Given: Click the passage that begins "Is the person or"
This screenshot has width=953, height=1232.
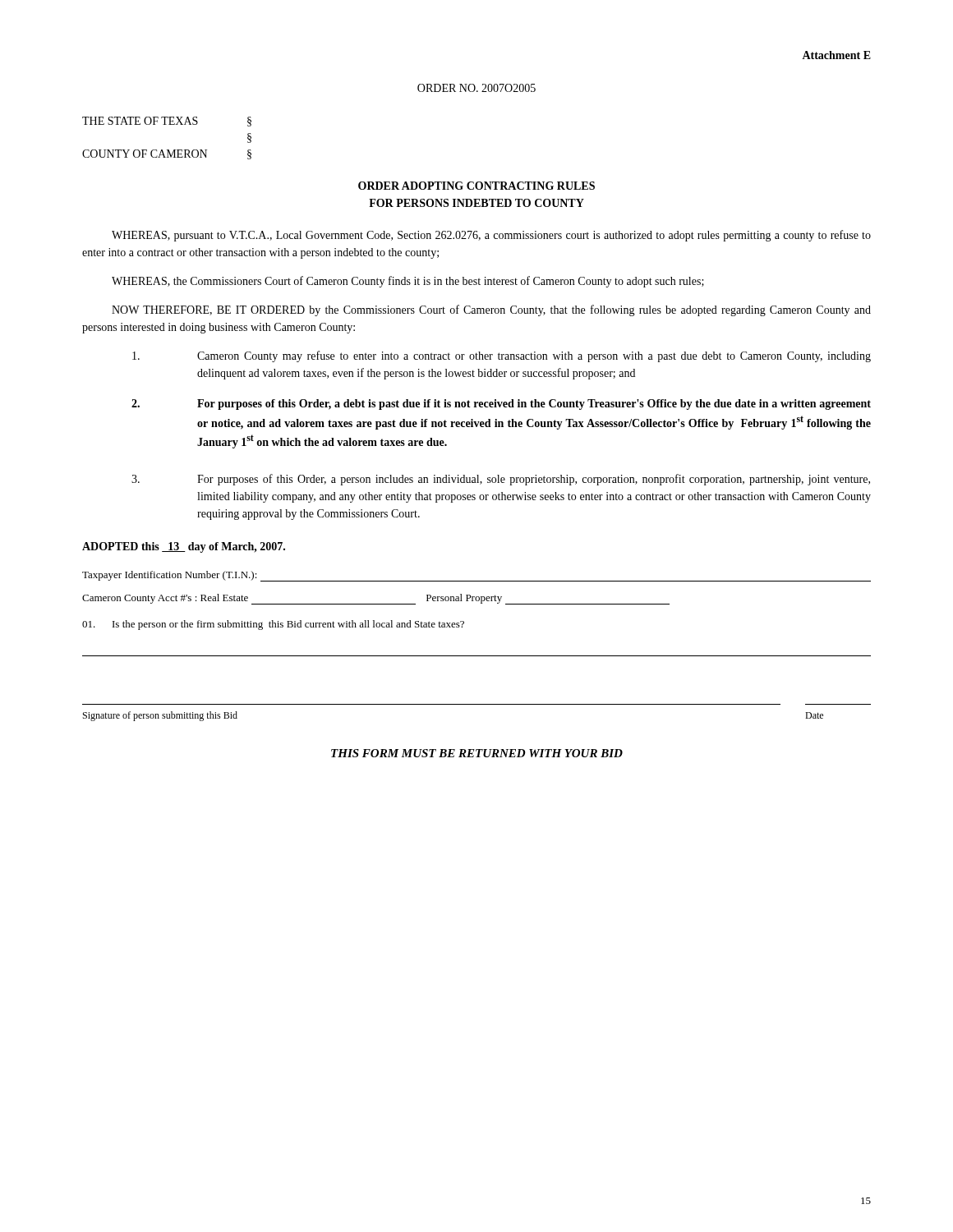Looking at the screenshot, I should point(273,624).
